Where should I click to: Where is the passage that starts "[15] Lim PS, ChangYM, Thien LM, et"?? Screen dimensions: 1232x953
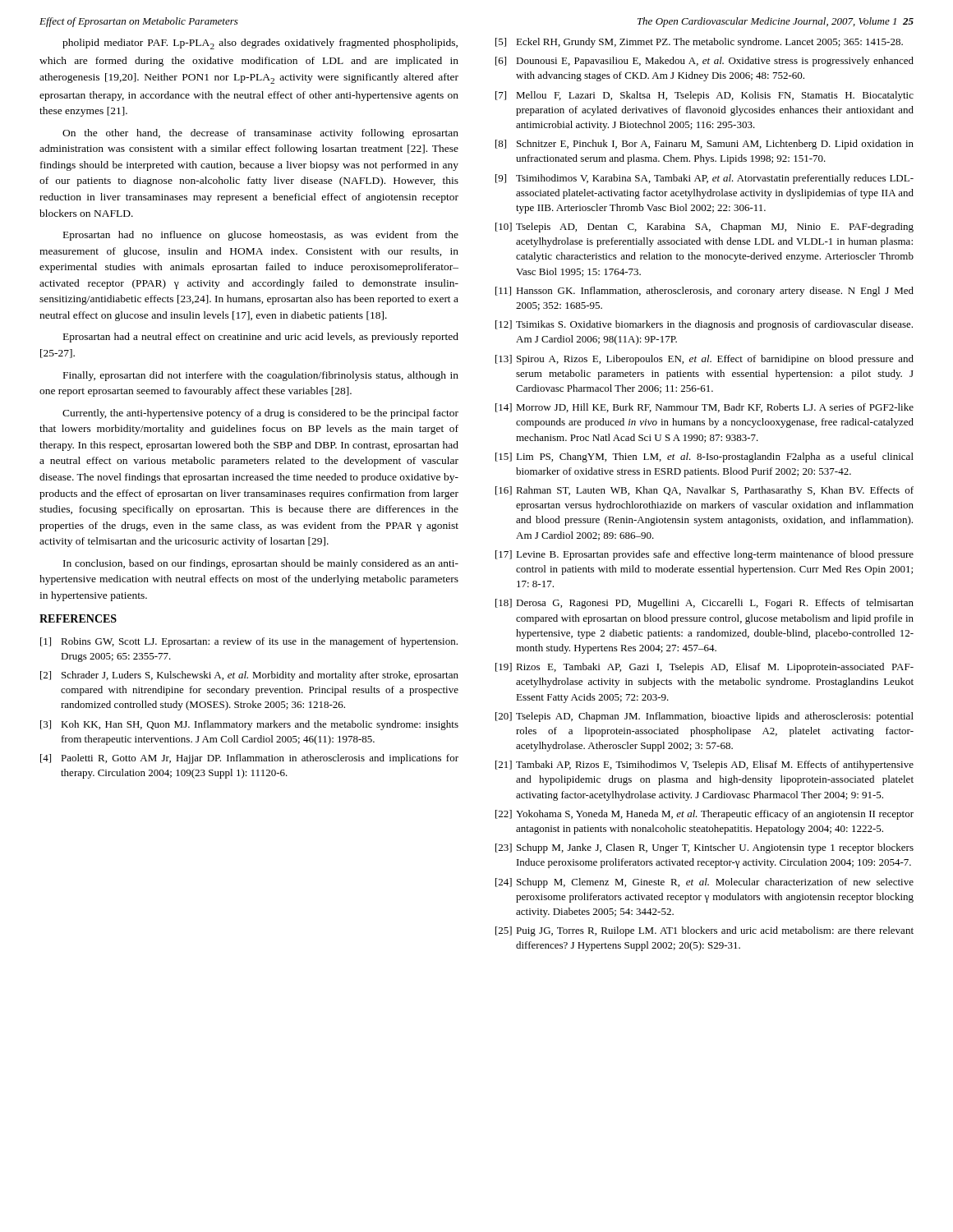coord(704,464)
